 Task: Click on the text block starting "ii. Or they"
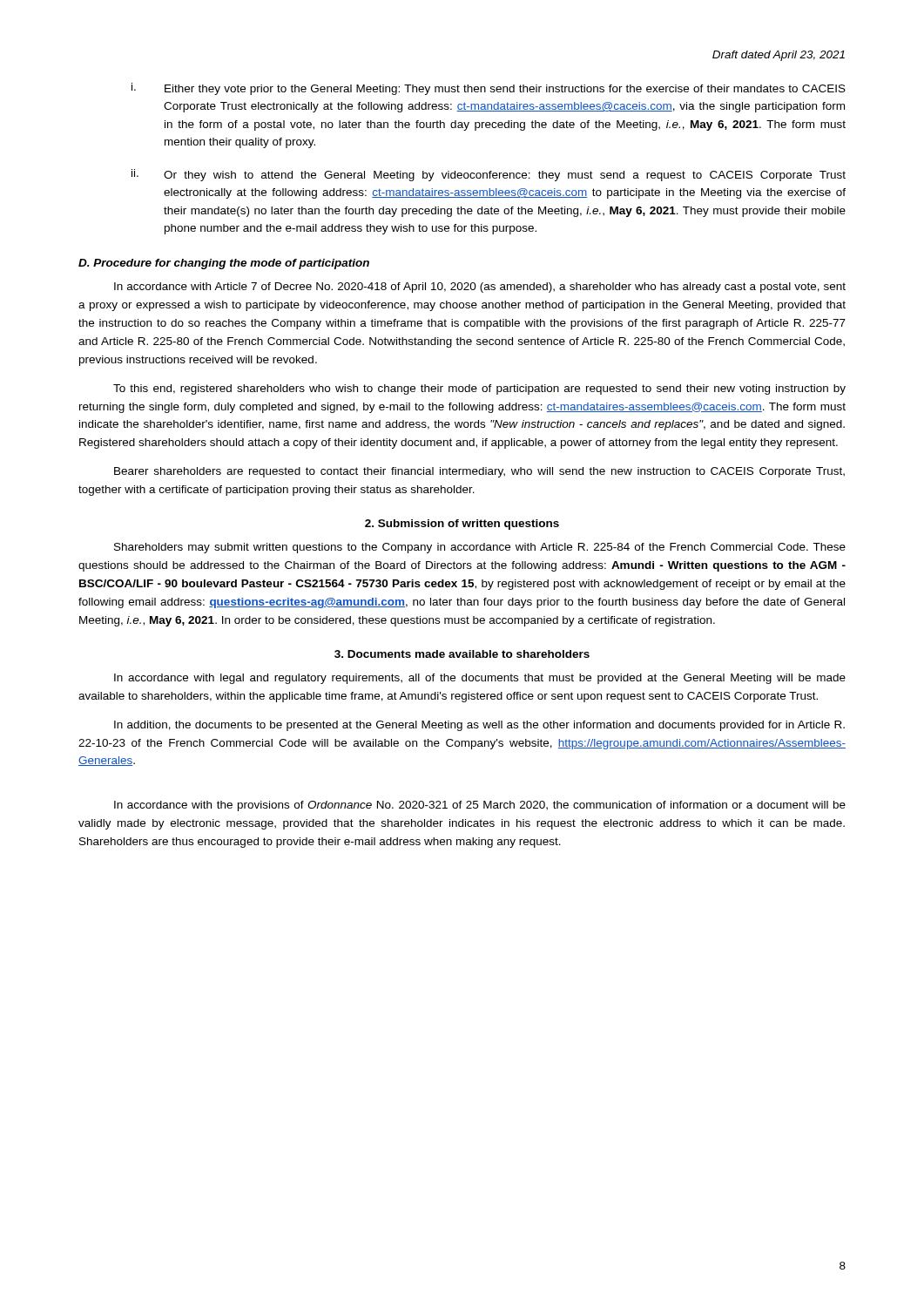[488, 202]
